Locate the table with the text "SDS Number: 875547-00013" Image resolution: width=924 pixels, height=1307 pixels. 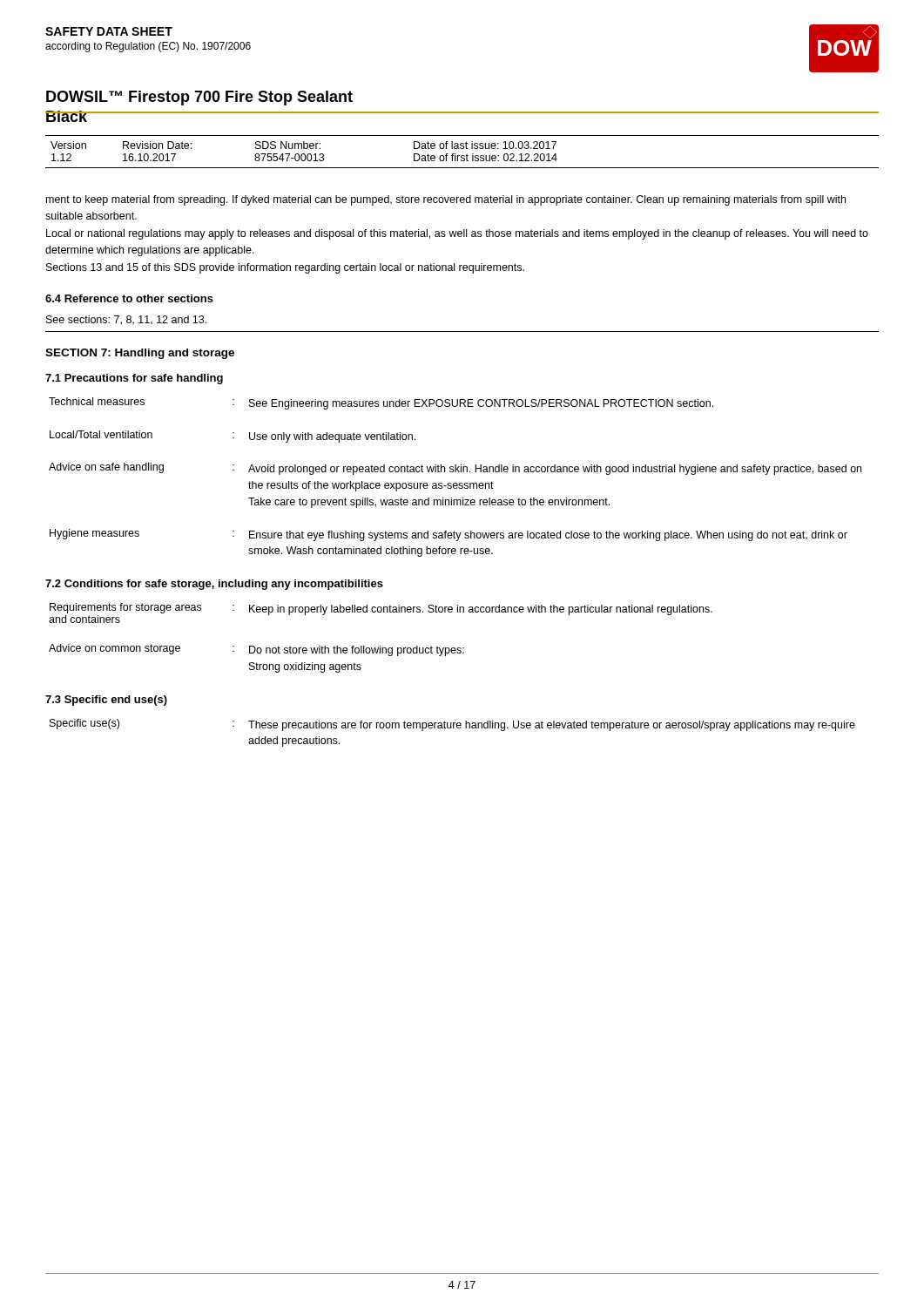(x=462, y=152)
